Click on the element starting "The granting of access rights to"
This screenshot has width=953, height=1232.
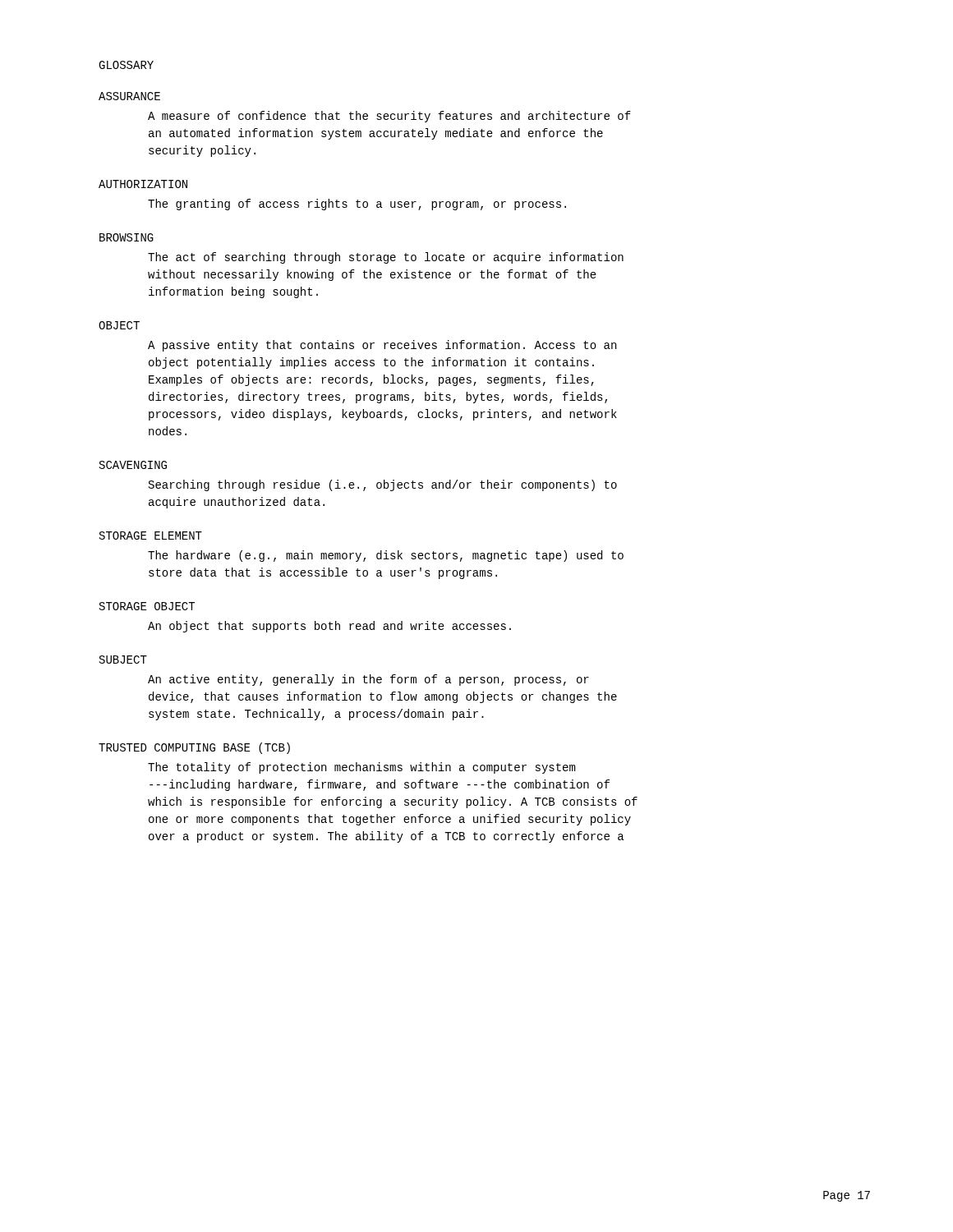358,205
